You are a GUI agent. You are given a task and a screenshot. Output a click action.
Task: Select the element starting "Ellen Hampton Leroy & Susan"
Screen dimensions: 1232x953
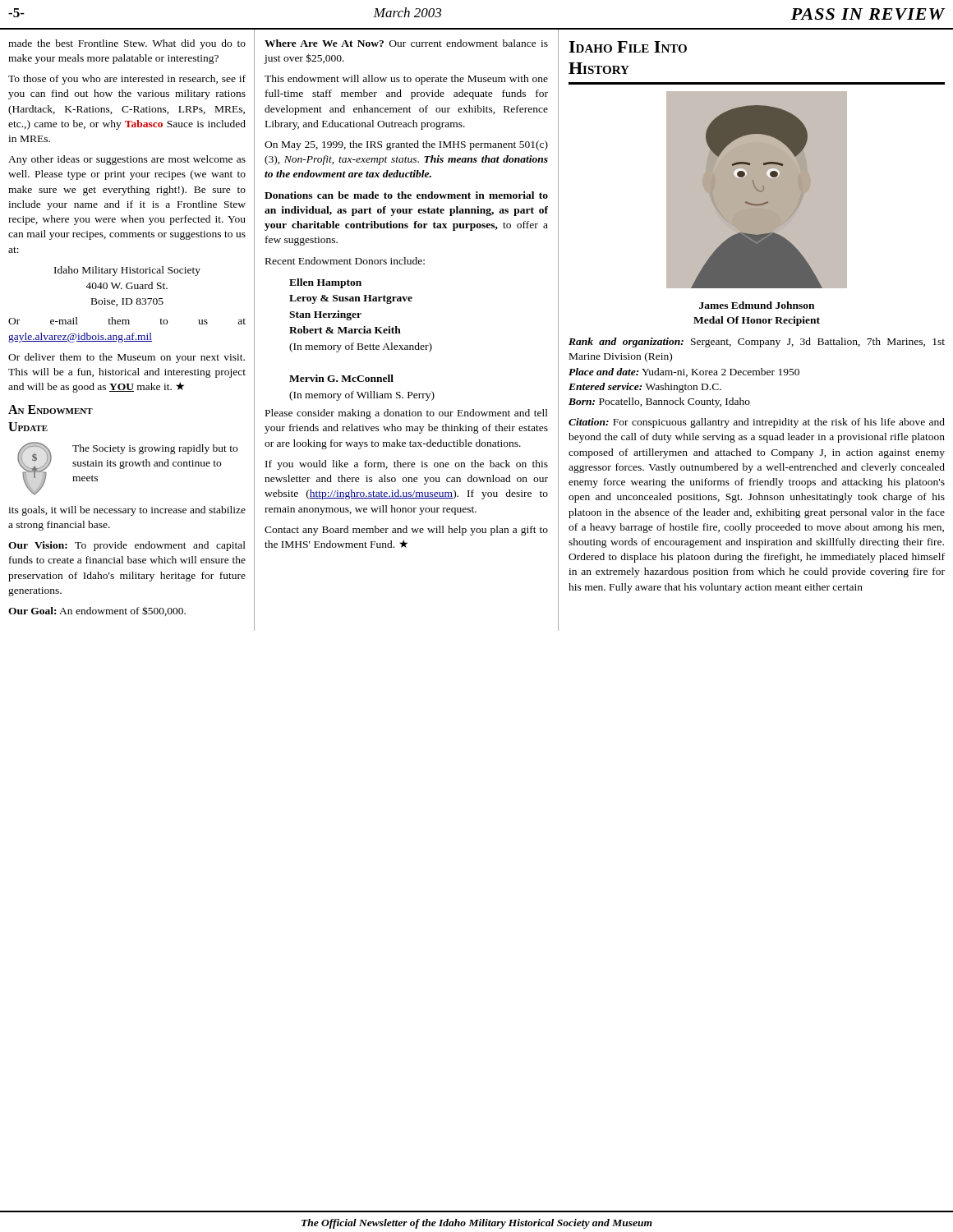[361, 314]
